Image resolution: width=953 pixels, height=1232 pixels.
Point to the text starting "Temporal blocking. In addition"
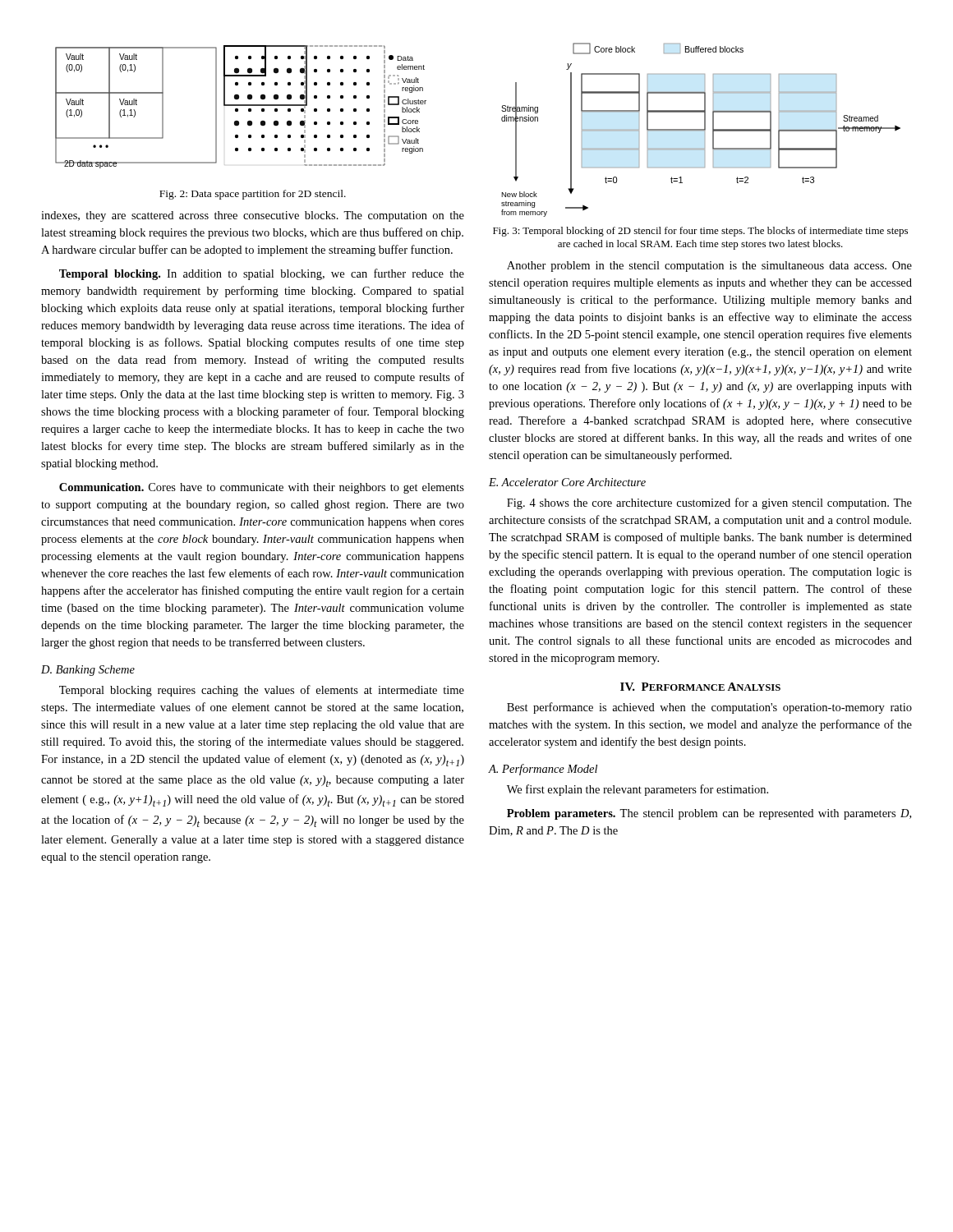click(x=253, y=368)
